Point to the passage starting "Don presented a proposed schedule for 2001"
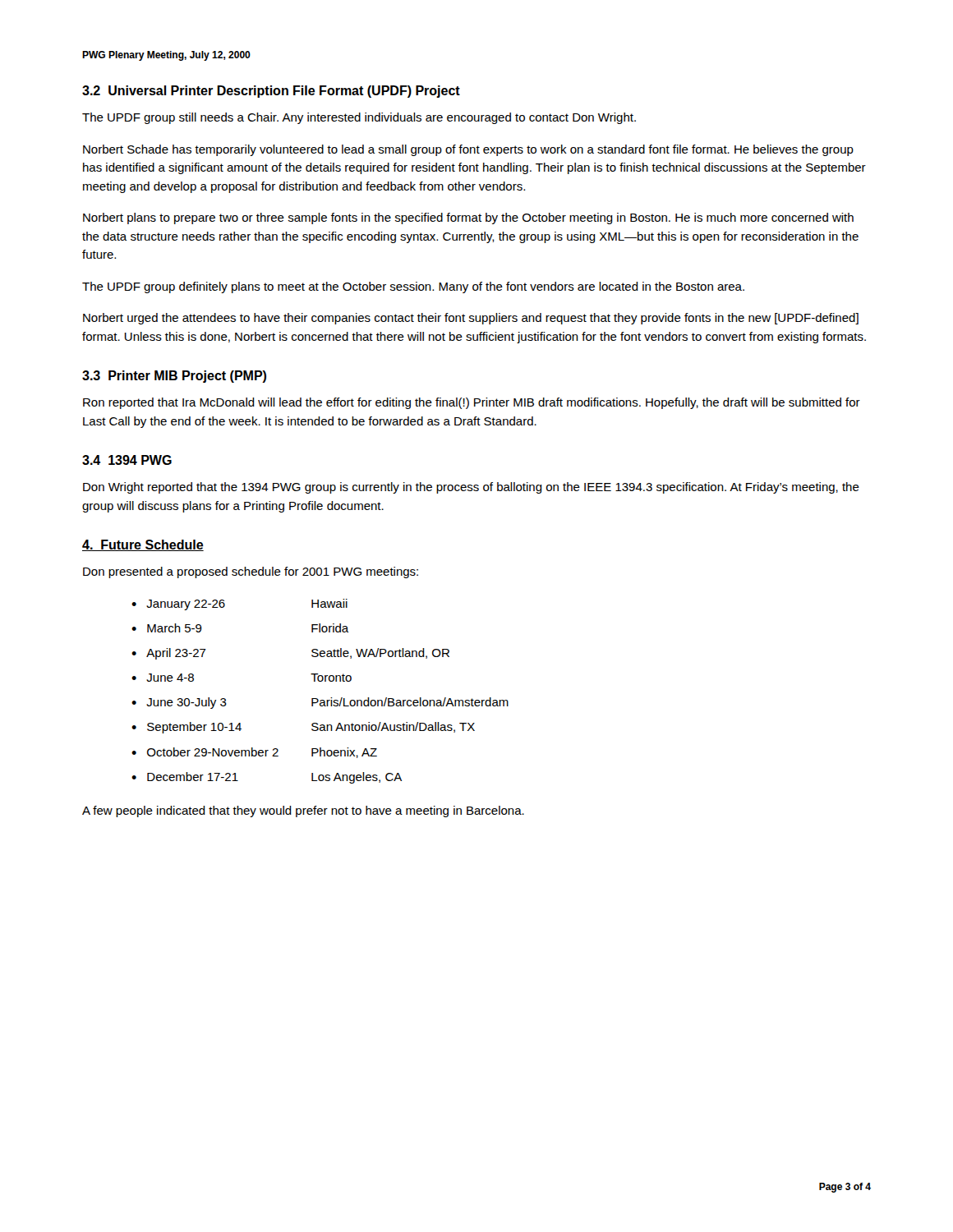This screenshot has height=1232, width=953. pos(251,571)
